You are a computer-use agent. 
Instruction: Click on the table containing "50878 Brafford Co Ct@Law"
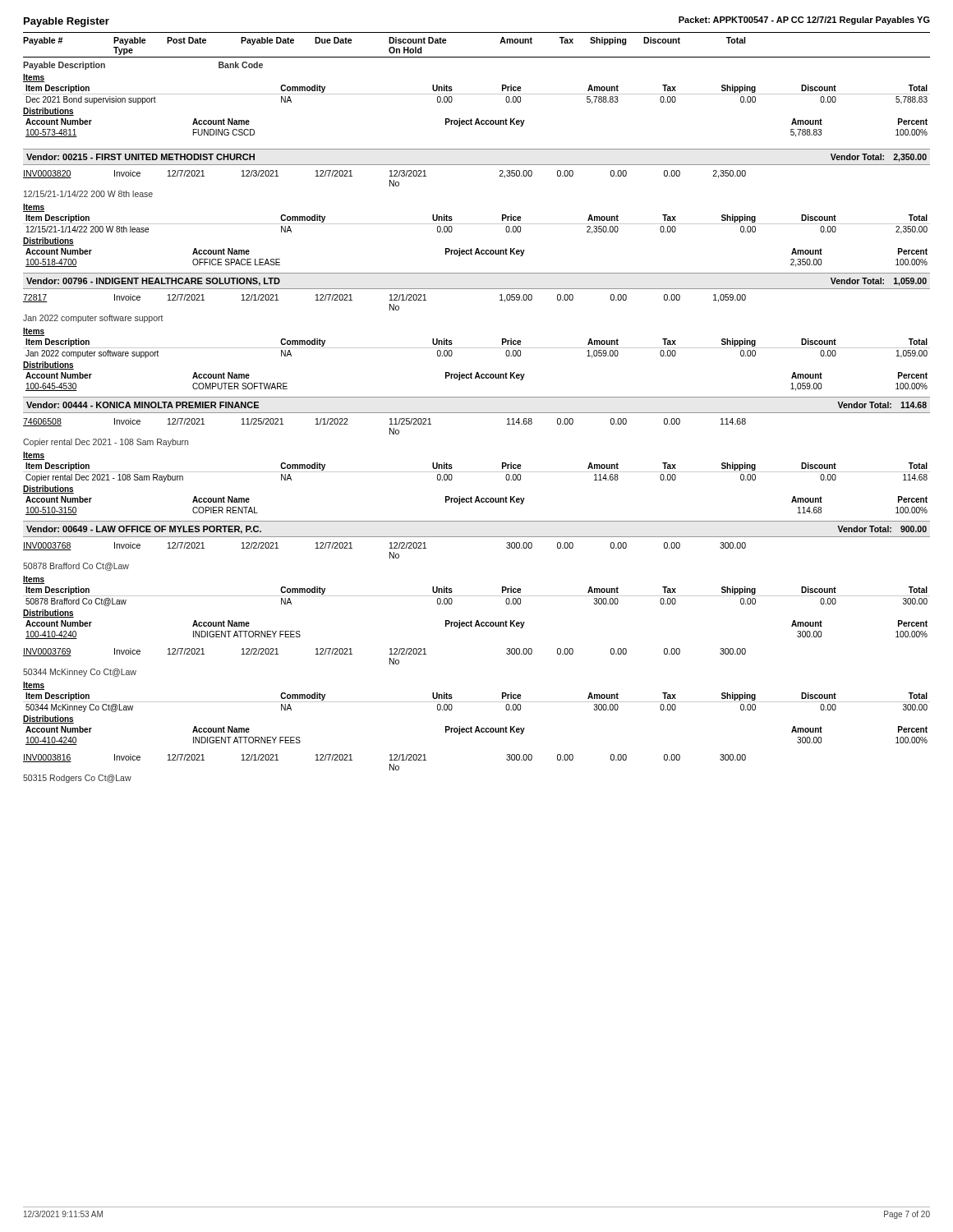point(476,662)
